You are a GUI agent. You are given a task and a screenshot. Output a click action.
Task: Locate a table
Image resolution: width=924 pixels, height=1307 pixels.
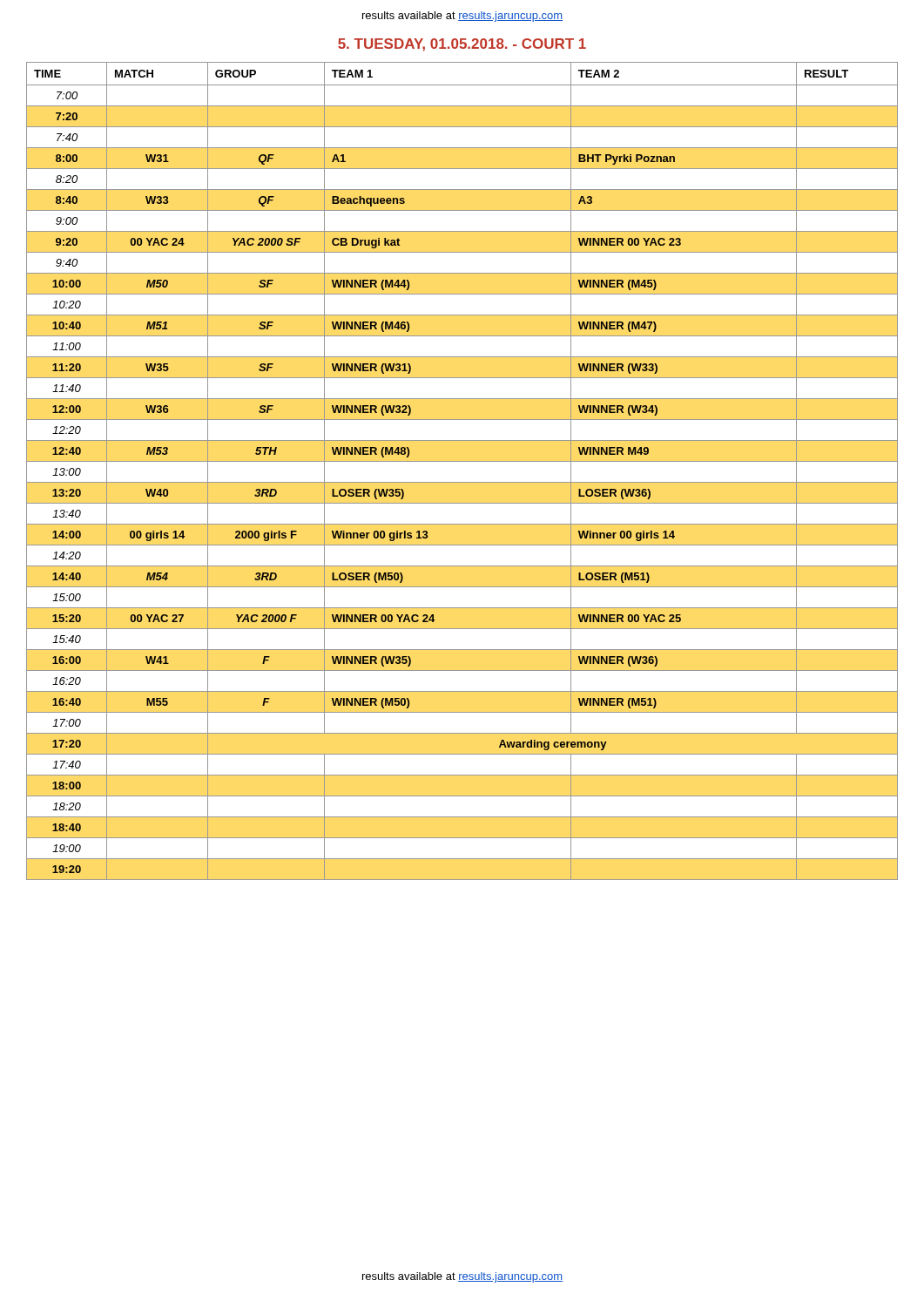(462, 471)
